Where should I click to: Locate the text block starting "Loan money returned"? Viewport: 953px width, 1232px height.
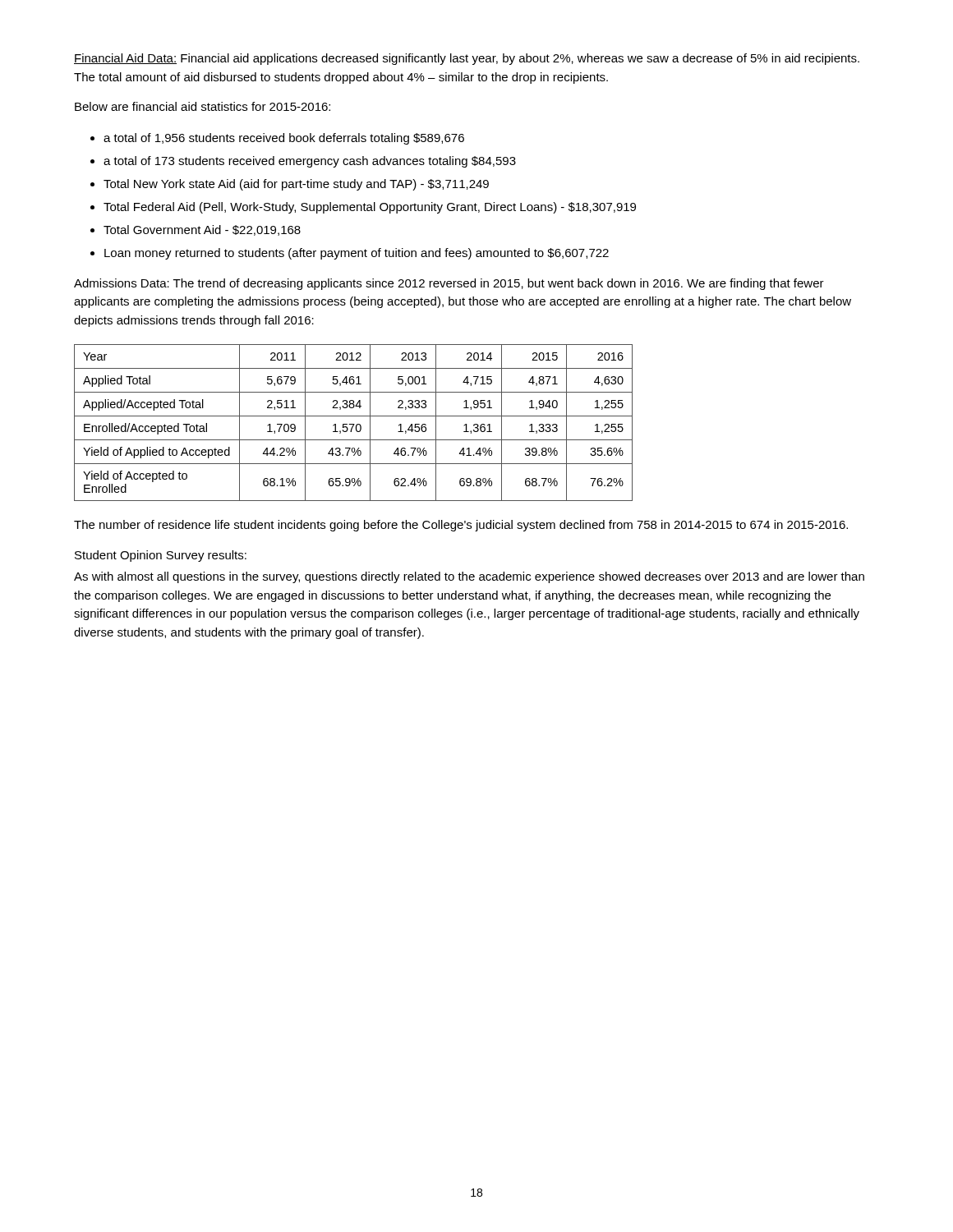pos(356,252)
